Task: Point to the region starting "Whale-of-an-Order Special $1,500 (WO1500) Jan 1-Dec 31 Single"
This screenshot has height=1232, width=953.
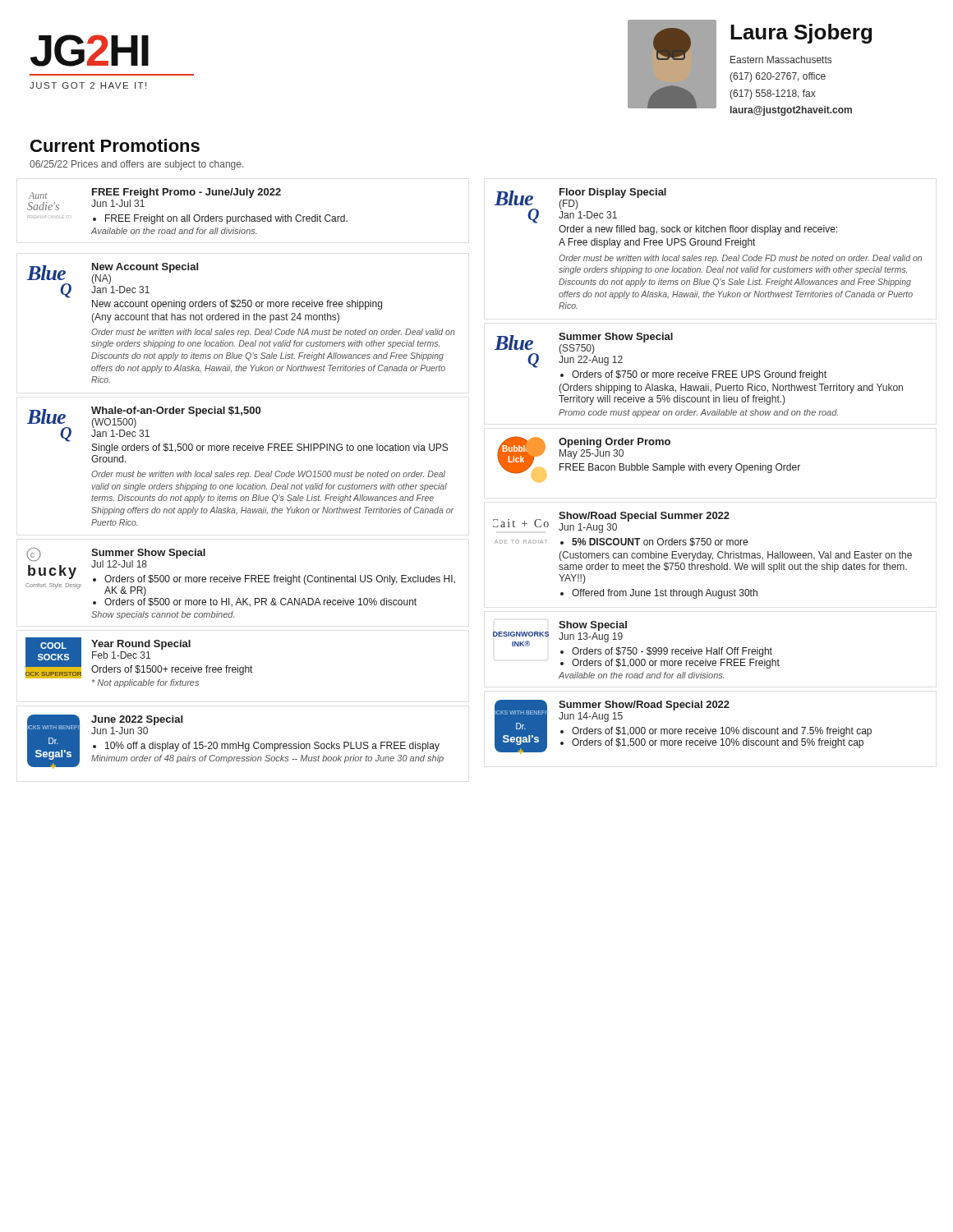Action: 276,466
